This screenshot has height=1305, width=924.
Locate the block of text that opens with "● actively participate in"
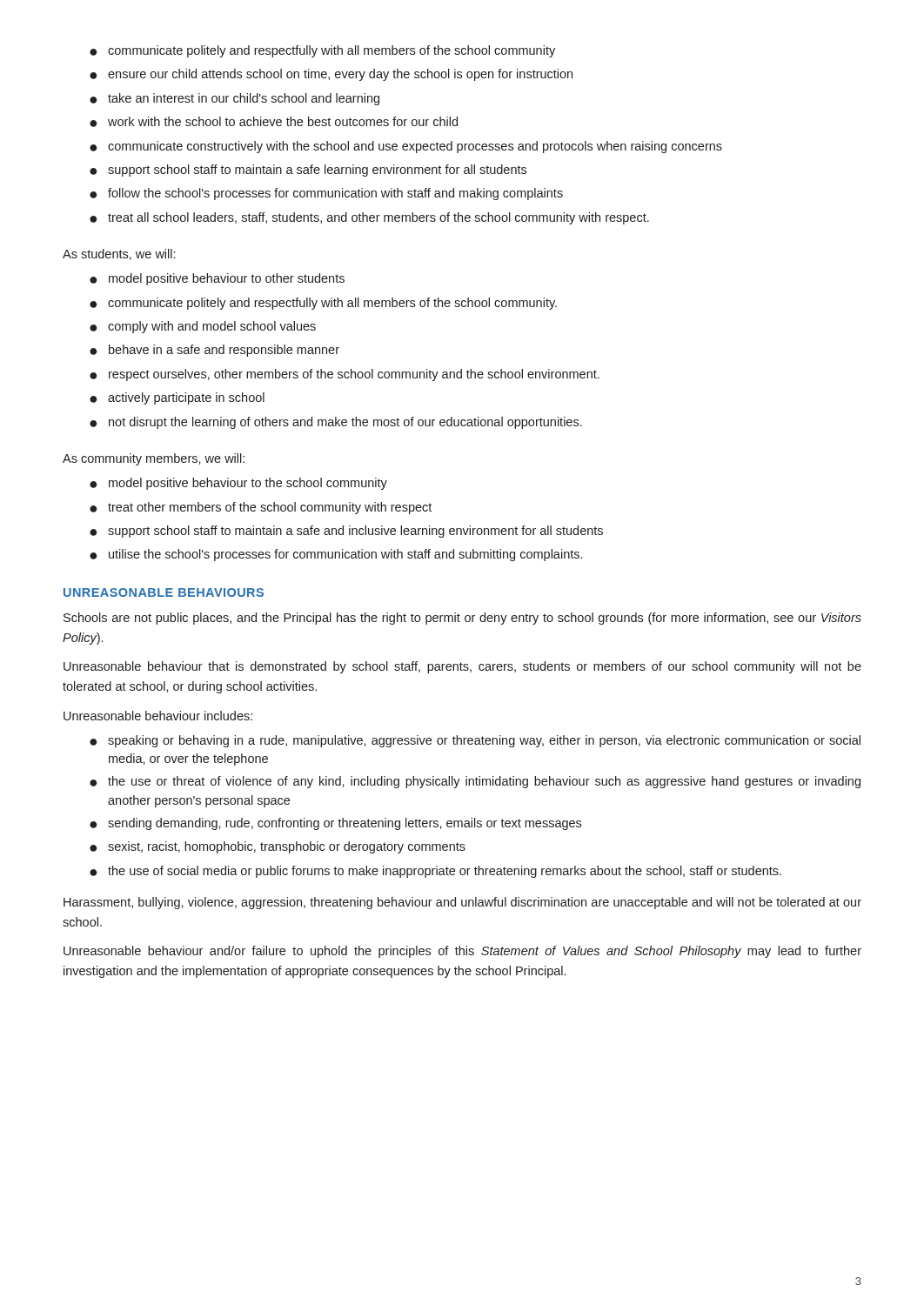(x=177, y=398)
